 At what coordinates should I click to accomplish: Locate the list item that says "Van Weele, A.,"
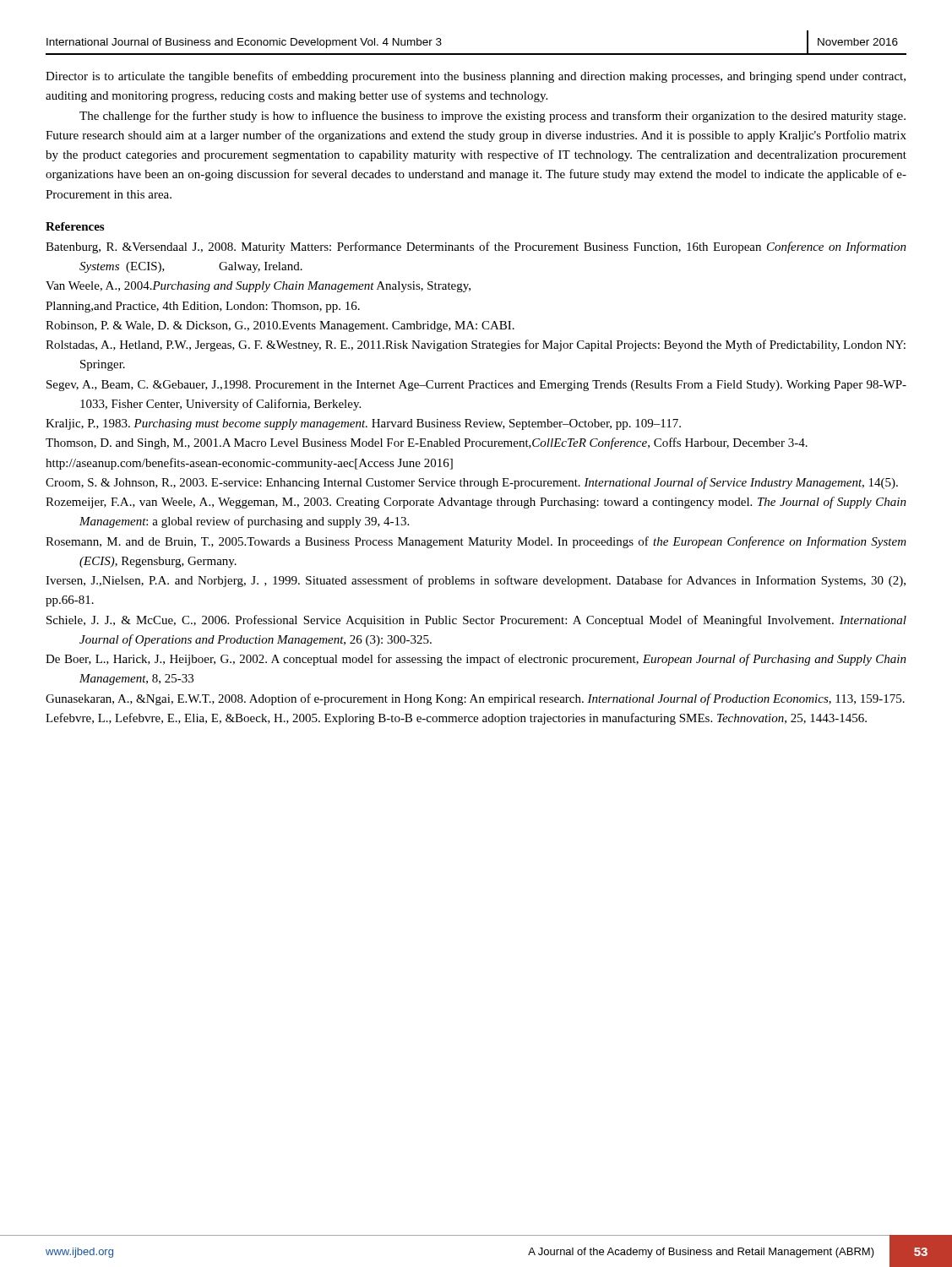[258, 296]
